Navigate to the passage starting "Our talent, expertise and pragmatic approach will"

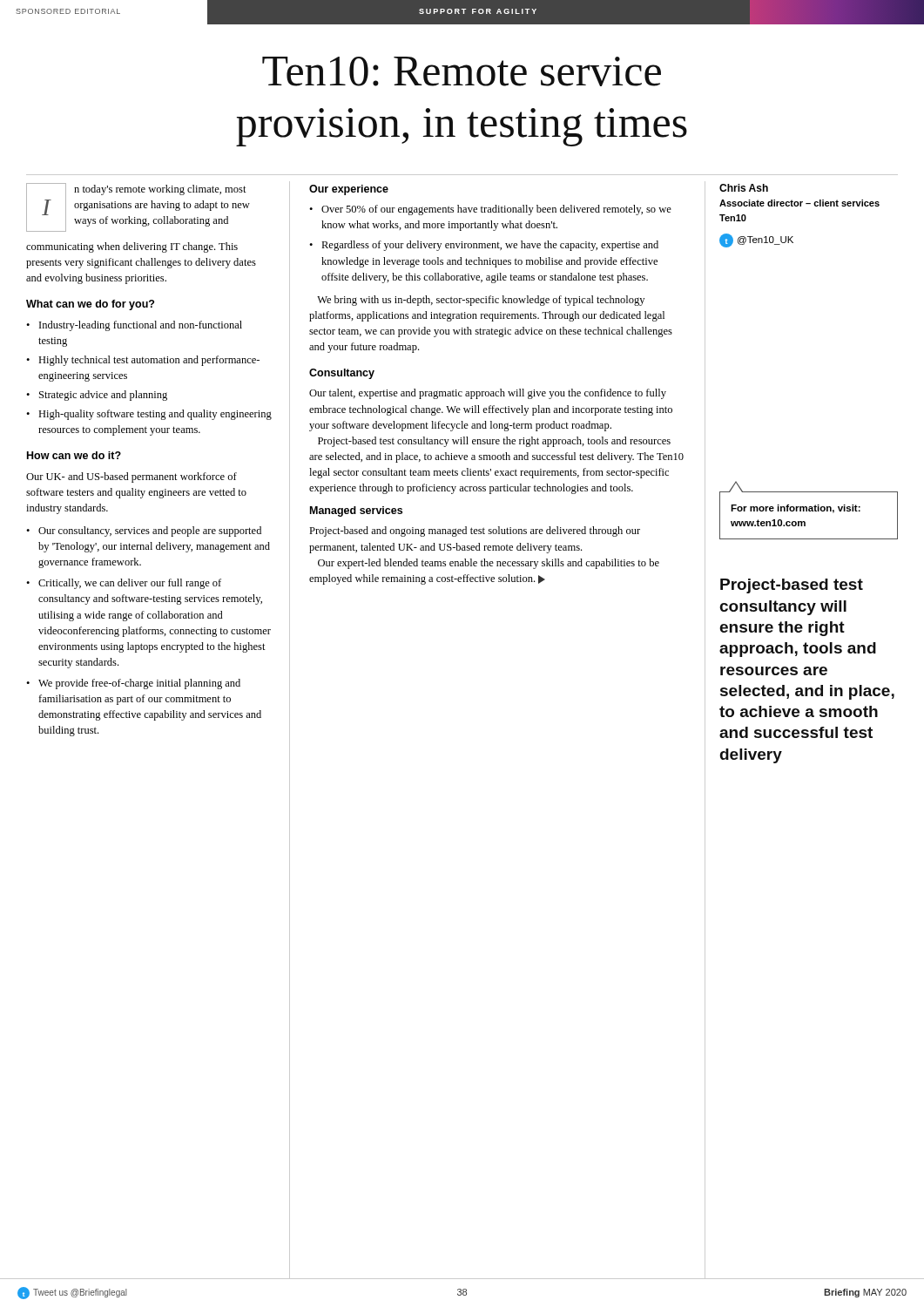[496, 441]
